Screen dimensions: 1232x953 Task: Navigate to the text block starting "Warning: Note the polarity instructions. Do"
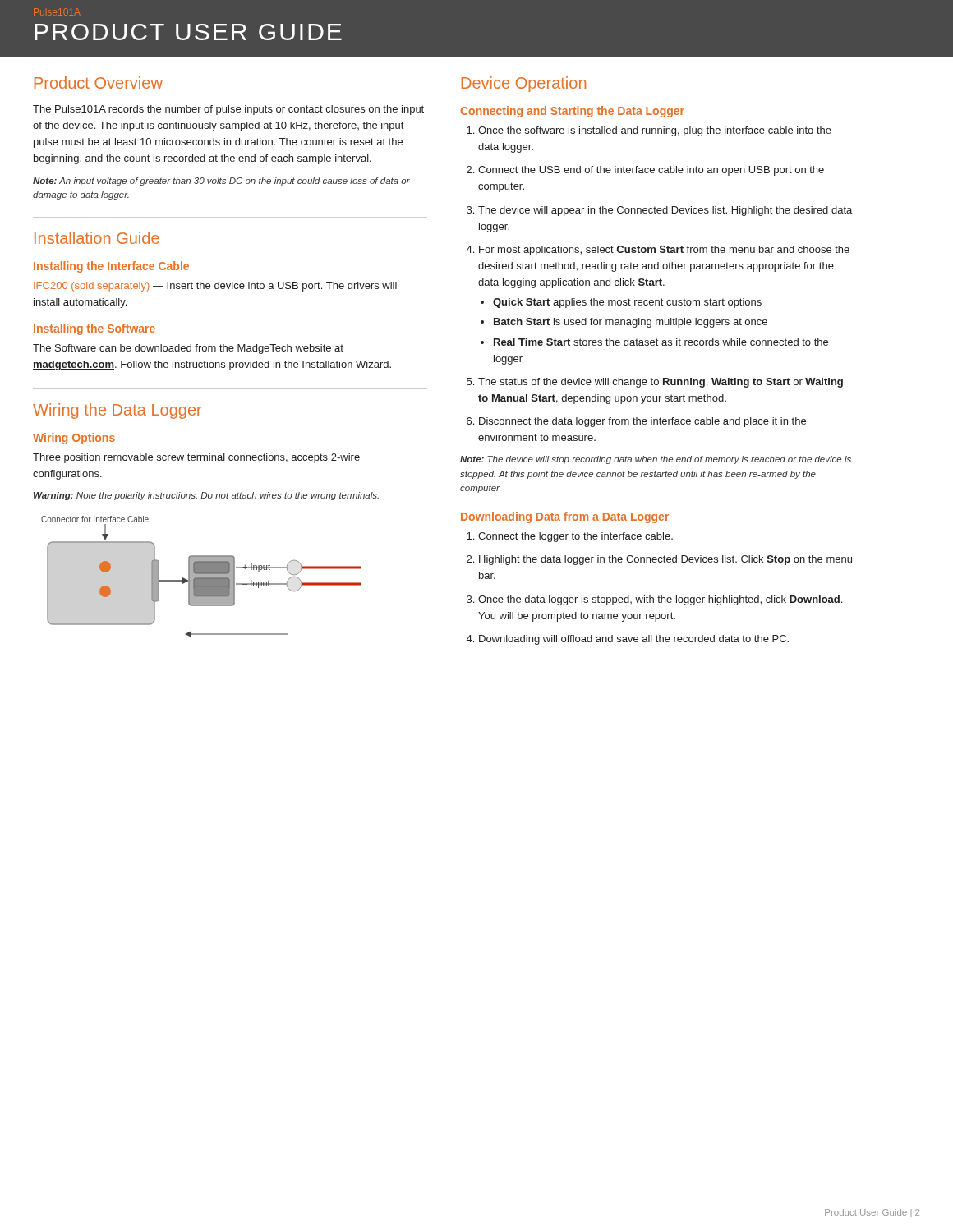click(206, 495)
